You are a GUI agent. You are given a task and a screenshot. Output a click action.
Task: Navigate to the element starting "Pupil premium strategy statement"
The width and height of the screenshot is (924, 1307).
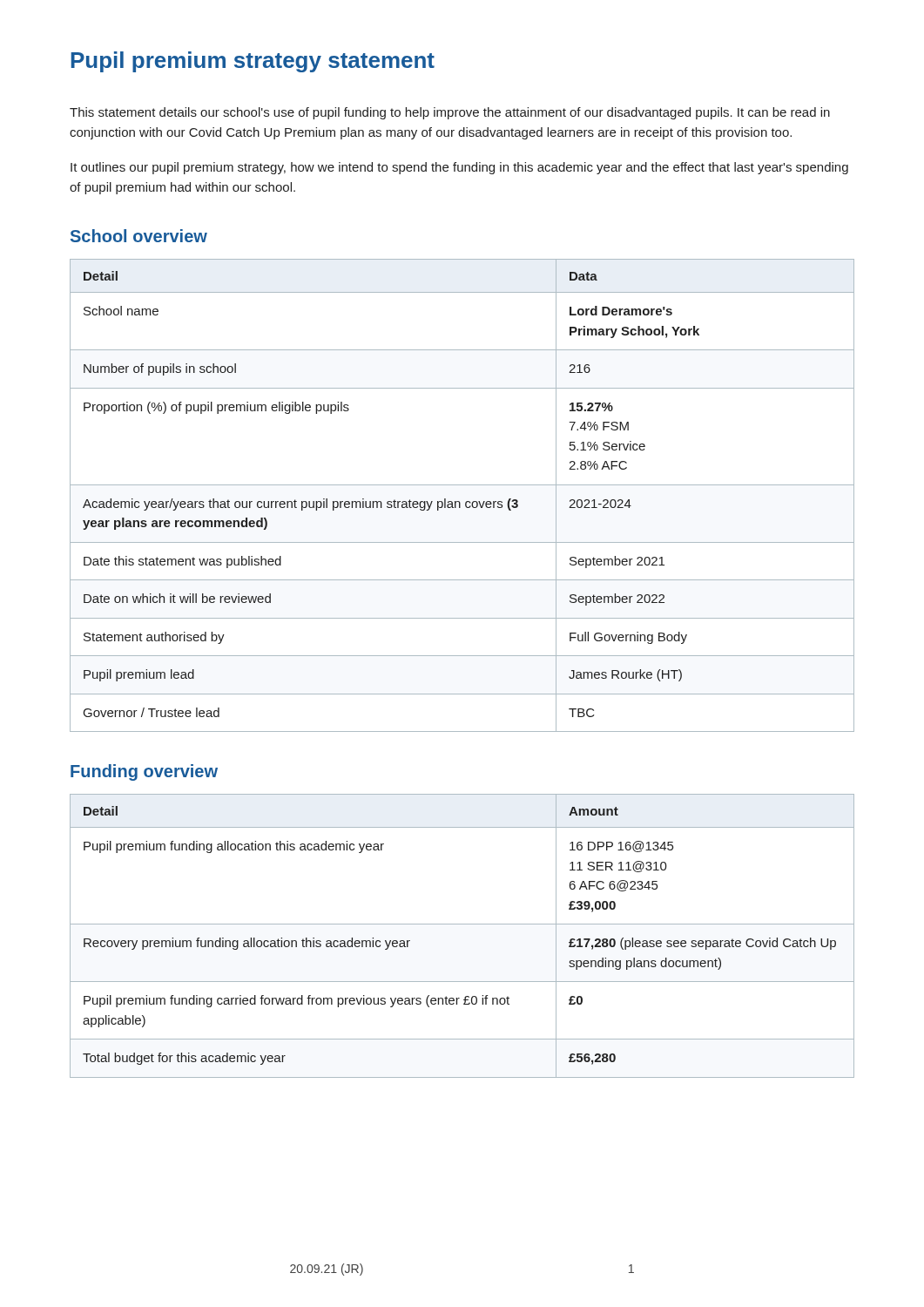pyautogui.click(x=253, y=62)
